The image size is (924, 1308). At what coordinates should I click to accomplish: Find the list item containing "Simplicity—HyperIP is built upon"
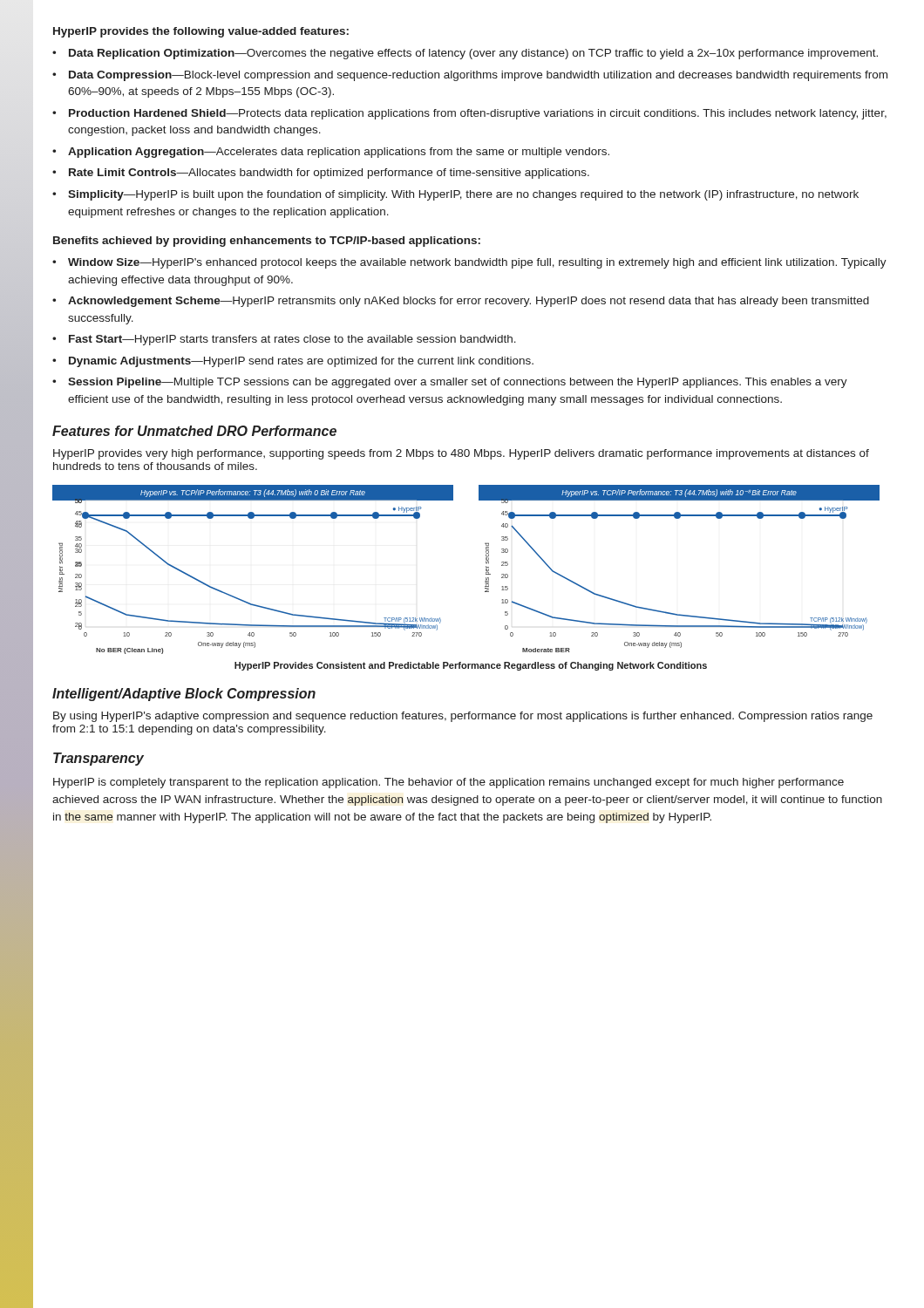click(x=463, y=202)
